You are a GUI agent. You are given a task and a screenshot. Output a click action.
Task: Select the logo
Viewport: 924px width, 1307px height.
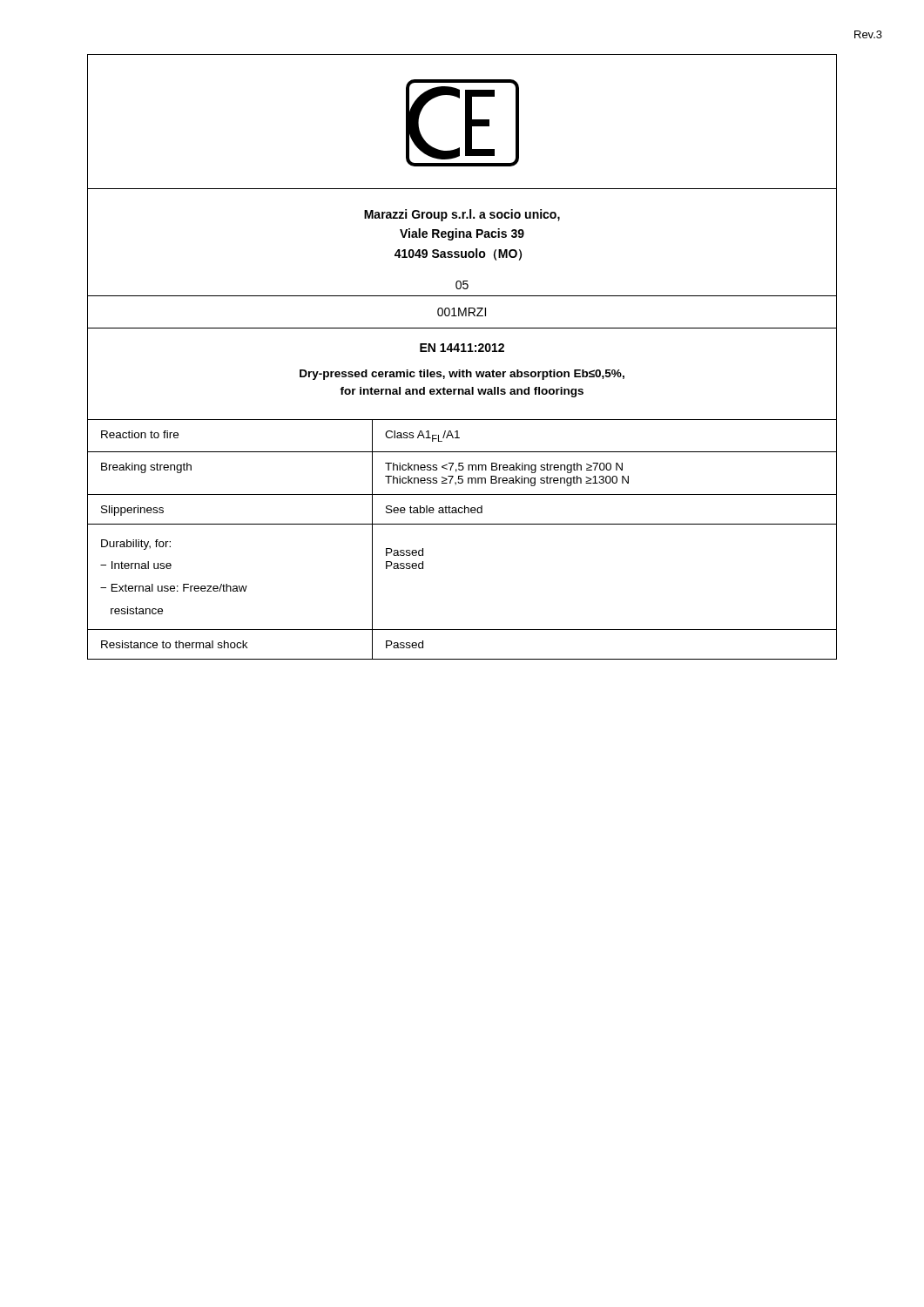[x=462, y=124]
